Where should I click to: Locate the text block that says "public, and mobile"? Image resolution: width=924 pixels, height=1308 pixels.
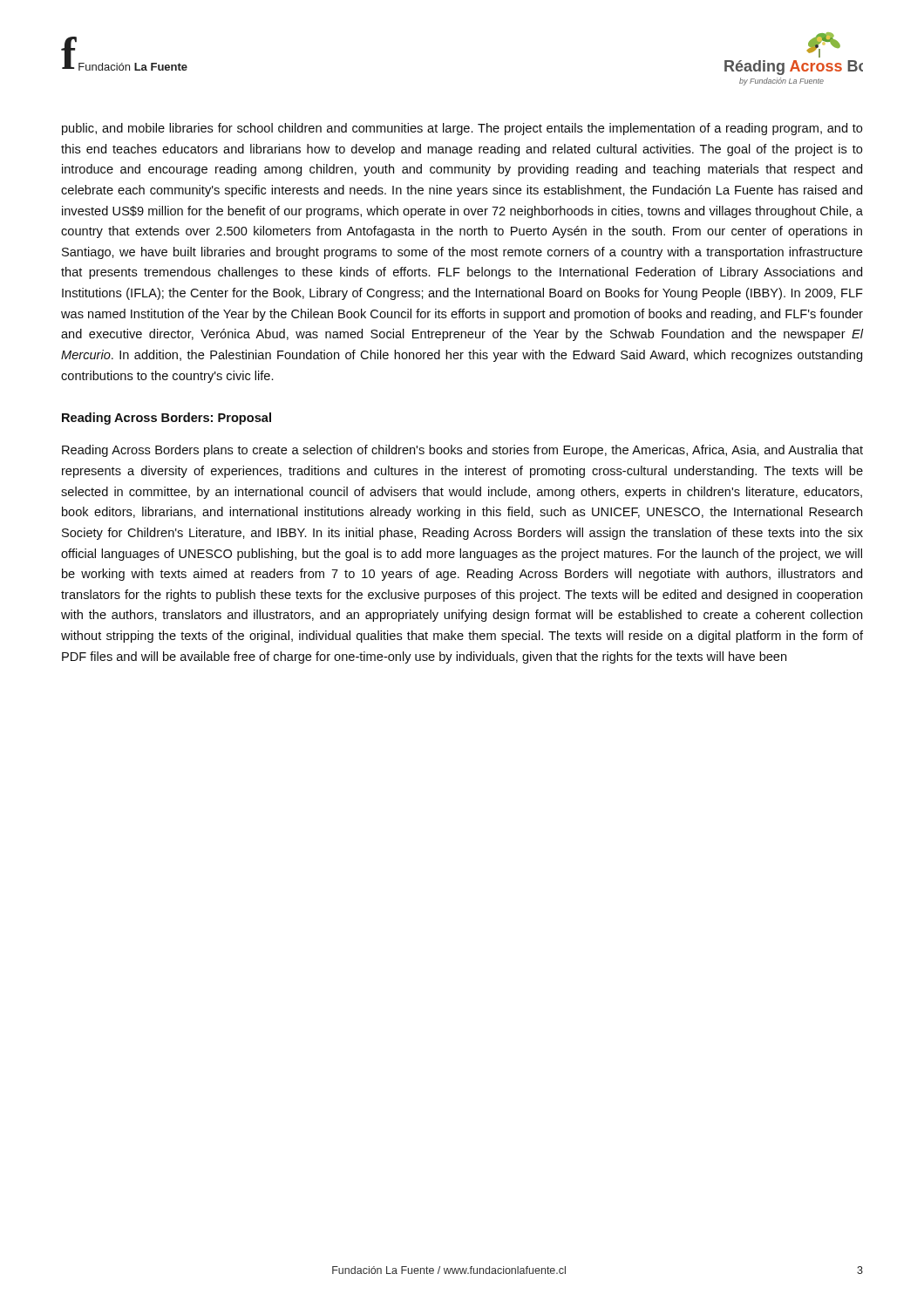(x=462, y=253)
